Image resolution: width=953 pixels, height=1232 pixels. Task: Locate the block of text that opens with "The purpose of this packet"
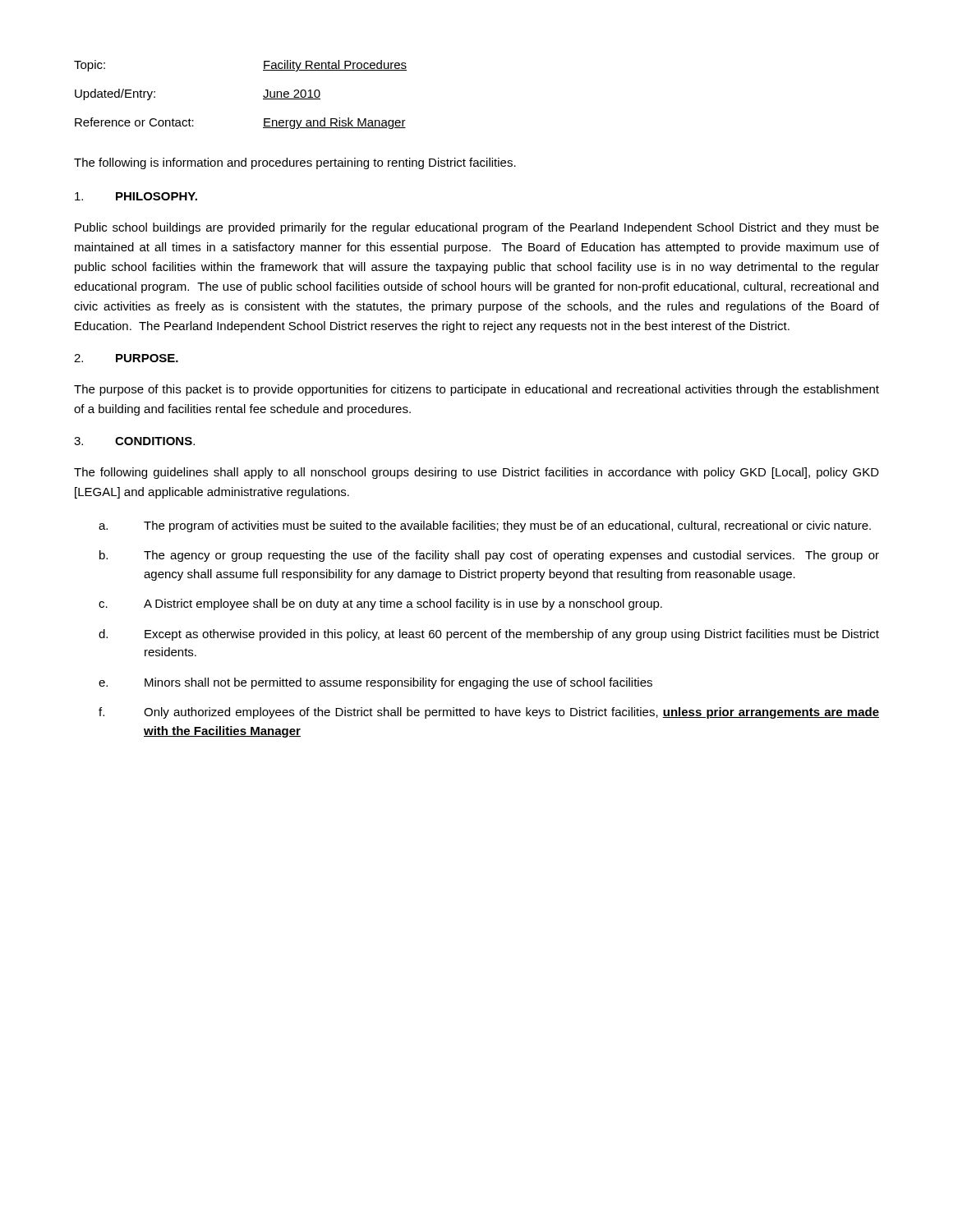pyautogui.click(x=476, y=398)
